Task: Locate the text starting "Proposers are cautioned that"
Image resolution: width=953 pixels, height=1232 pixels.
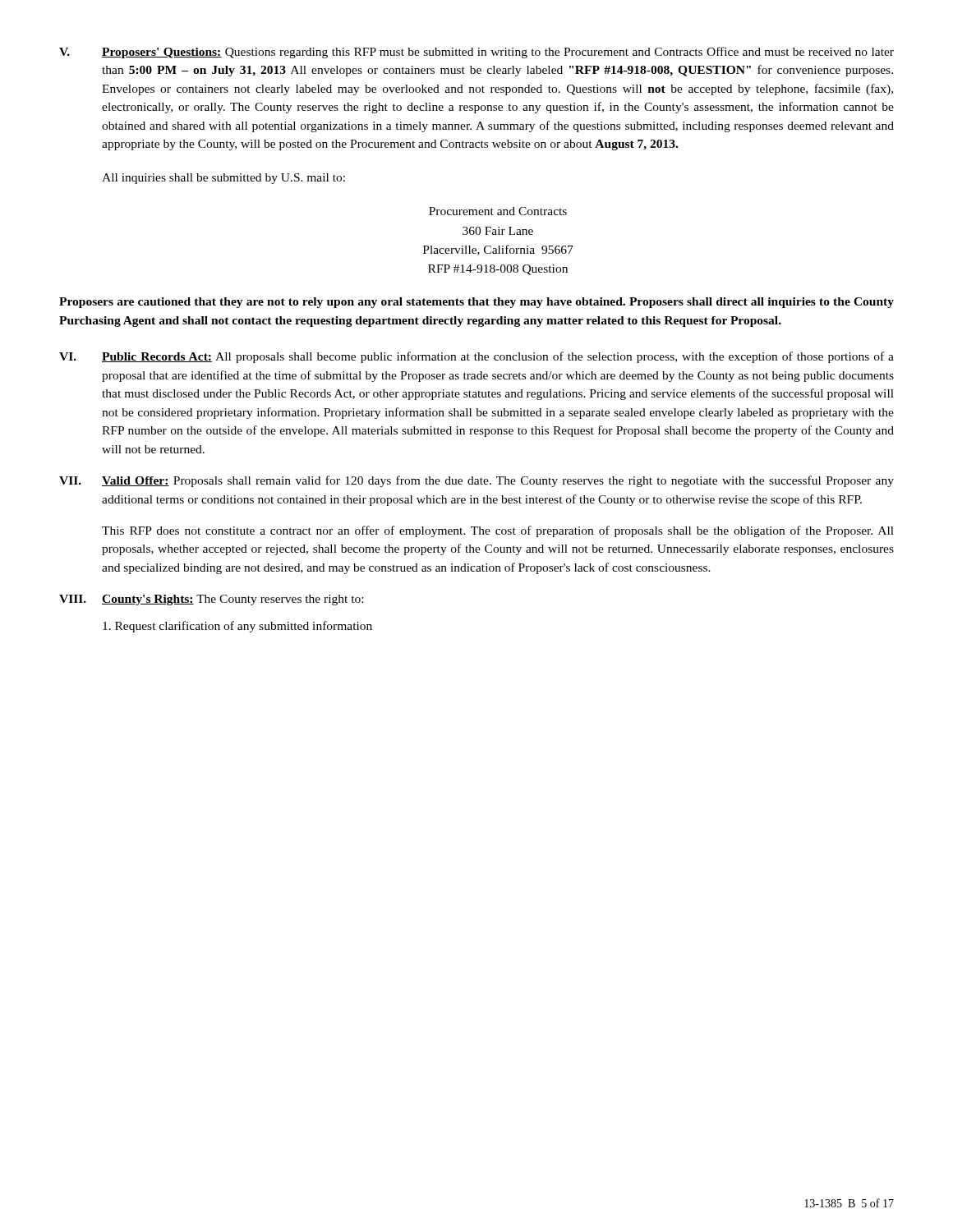Action: tap(476, 311)
